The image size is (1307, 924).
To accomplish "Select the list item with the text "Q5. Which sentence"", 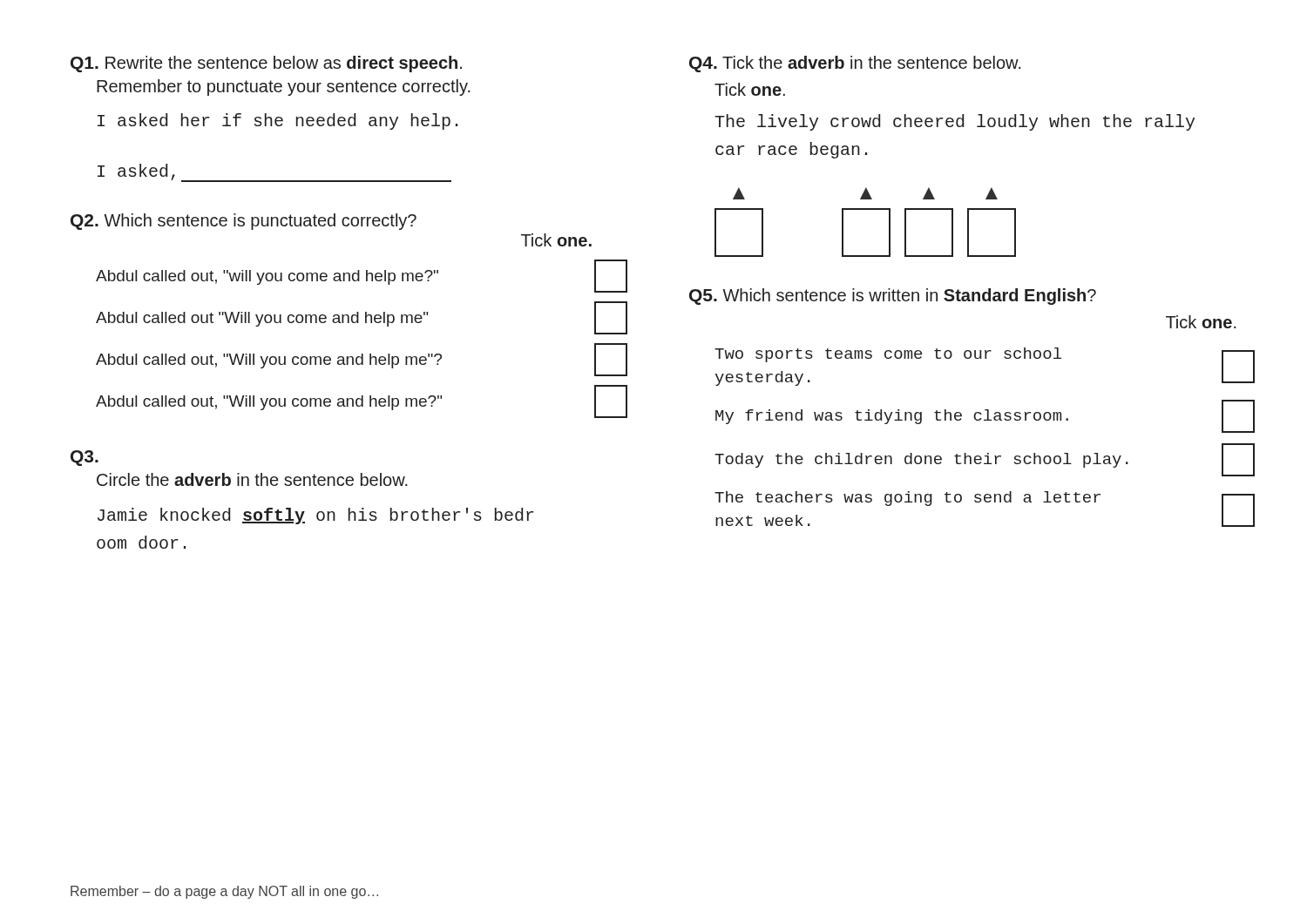I will coord(972,409).
